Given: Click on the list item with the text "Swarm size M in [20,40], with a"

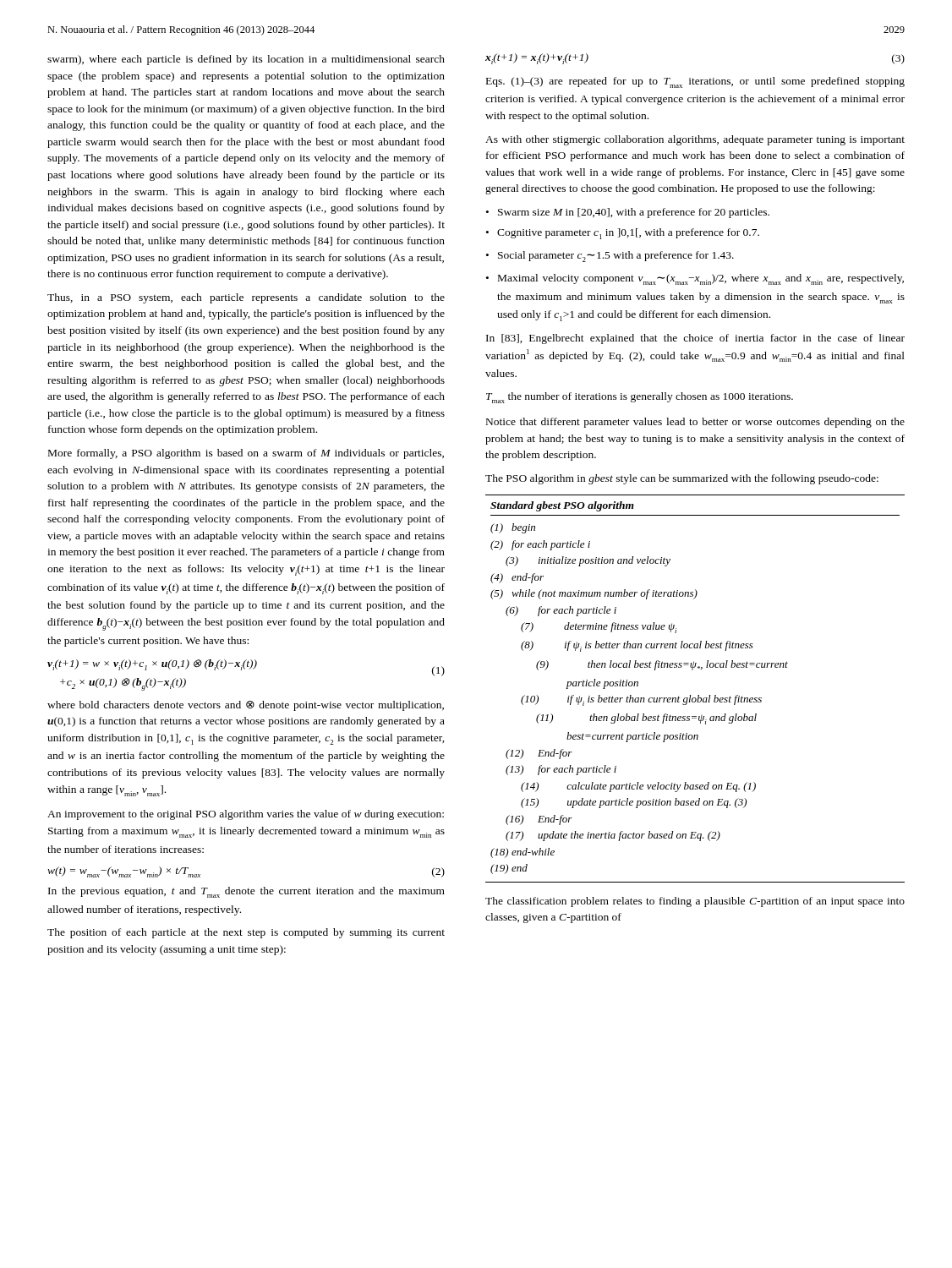Looking at the screenshot, I should pos(634,212).
